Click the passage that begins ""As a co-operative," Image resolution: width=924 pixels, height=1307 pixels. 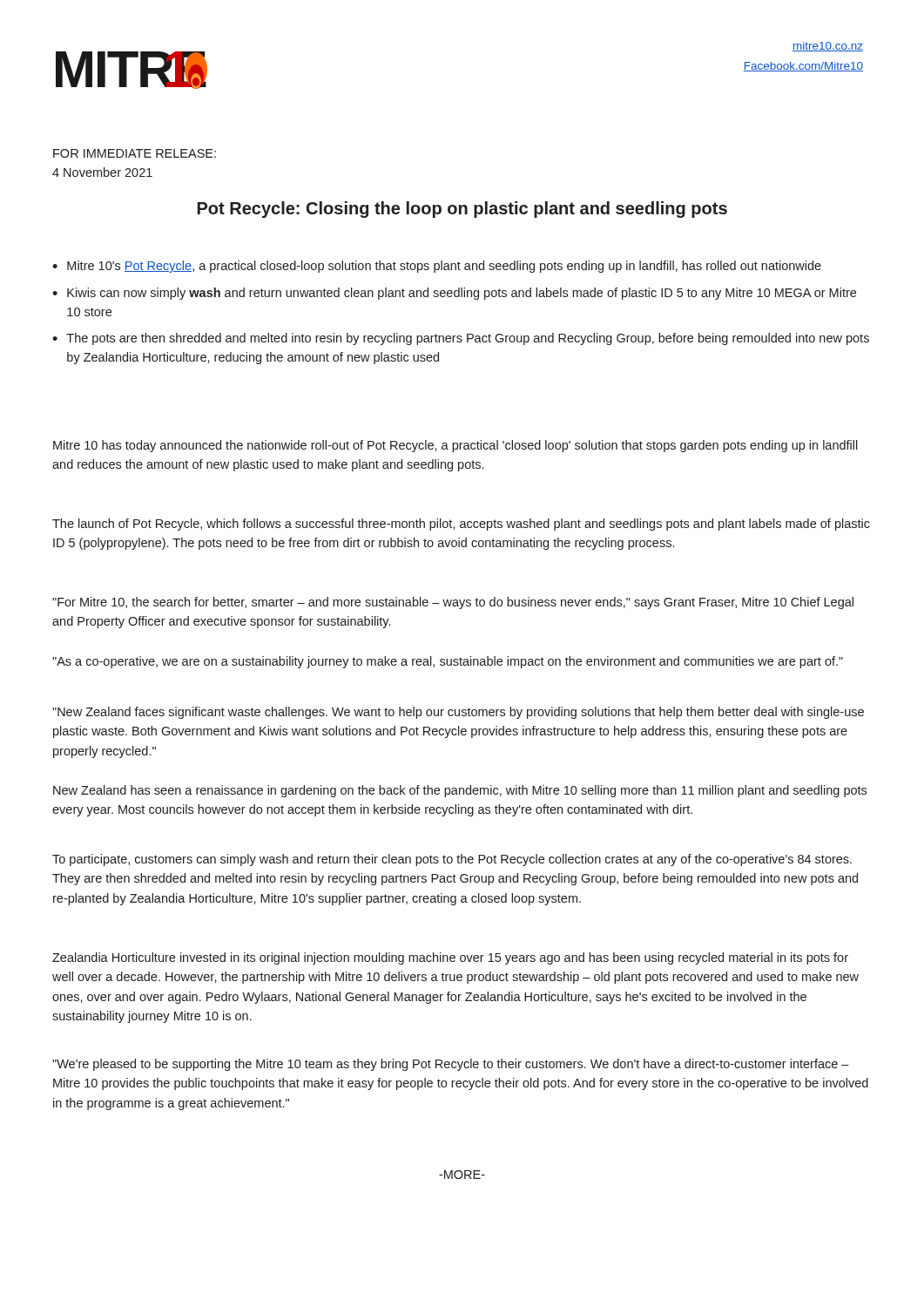[x=448, y=661]
